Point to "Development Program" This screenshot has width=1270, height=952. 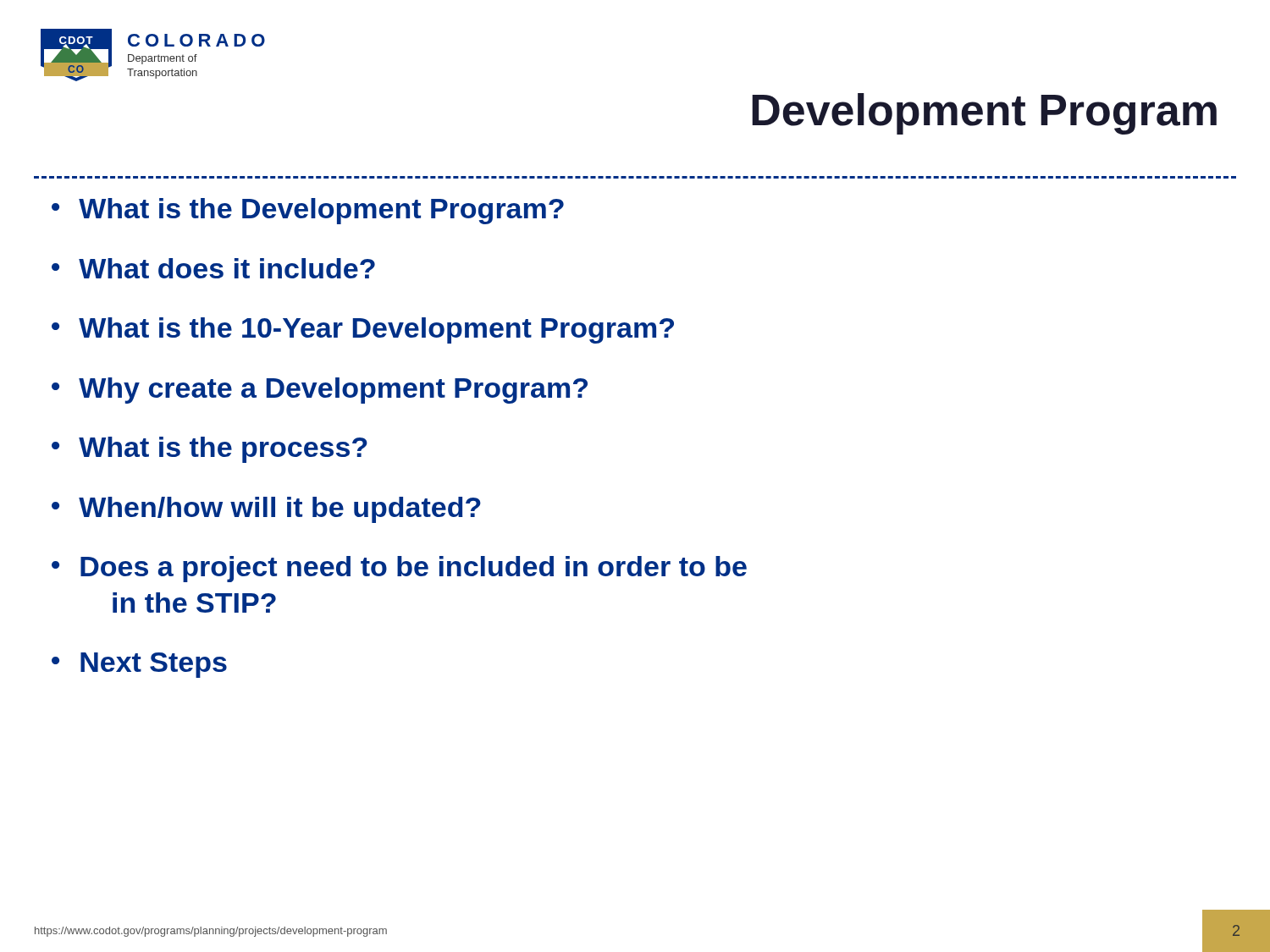[984, 110]
